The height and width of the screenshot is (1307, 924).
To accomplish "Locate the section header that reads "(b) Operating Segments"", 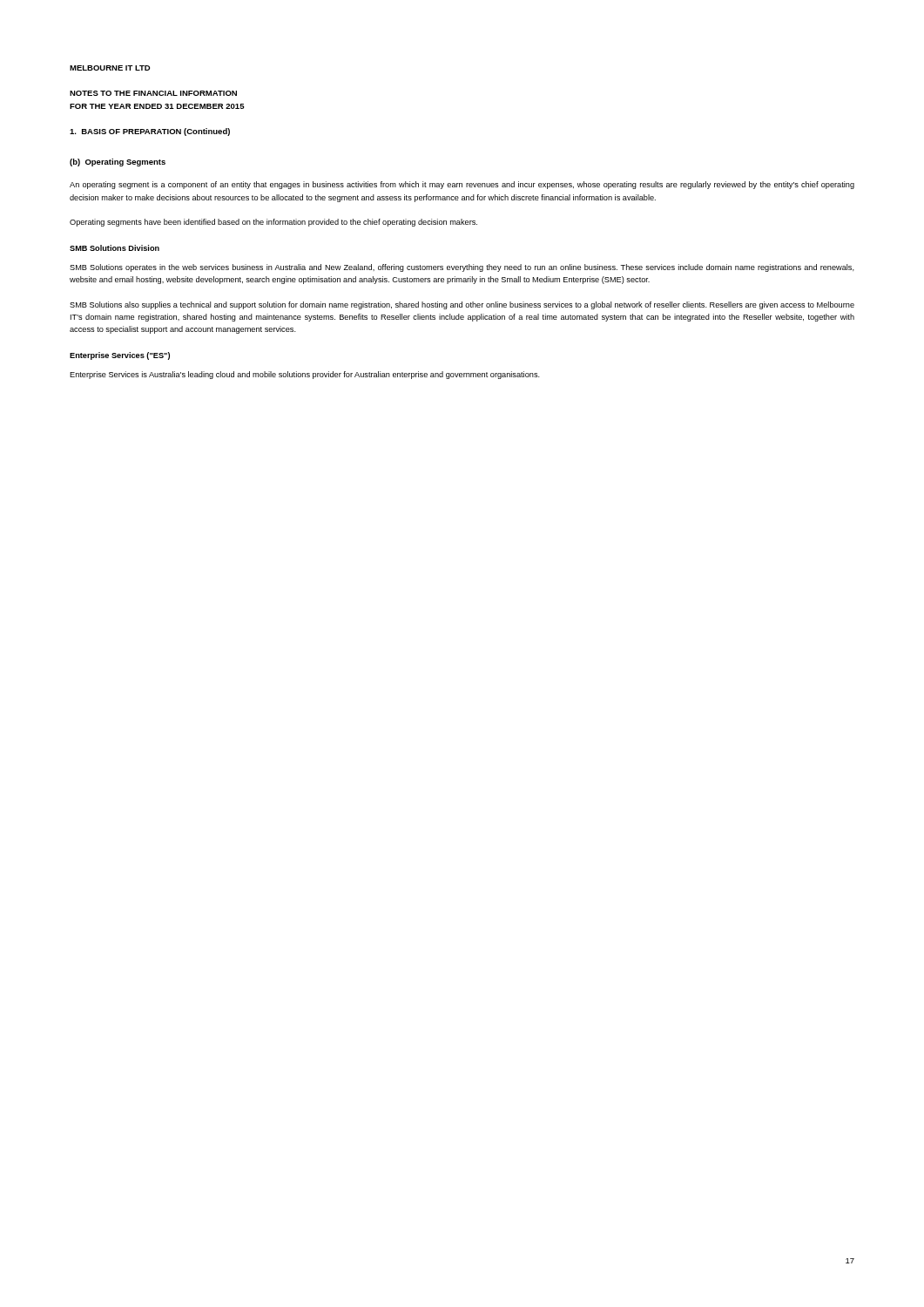I will tap(118, 162).
